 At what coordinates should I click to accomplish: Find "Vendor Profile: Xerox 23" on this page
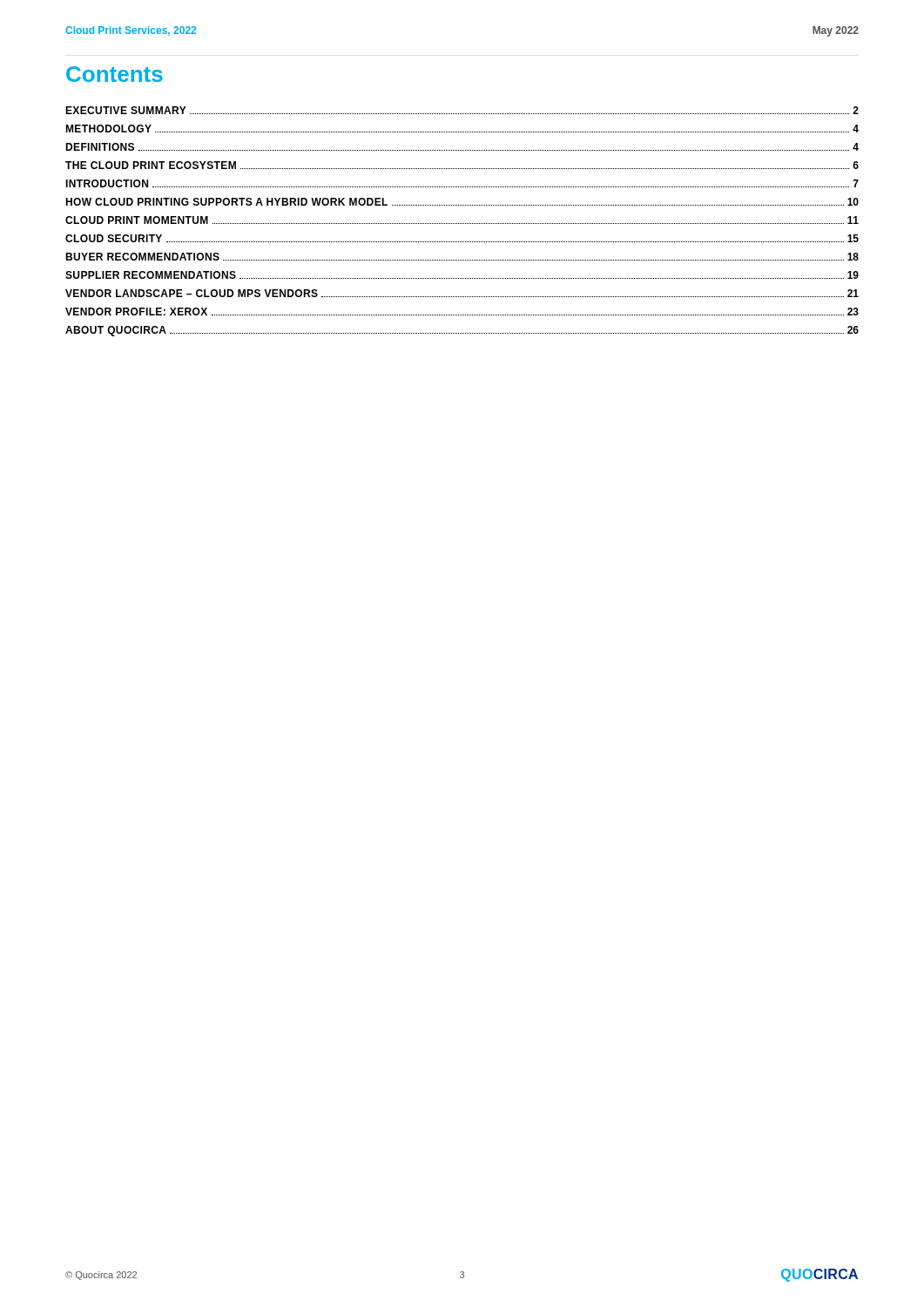(462, 312)
